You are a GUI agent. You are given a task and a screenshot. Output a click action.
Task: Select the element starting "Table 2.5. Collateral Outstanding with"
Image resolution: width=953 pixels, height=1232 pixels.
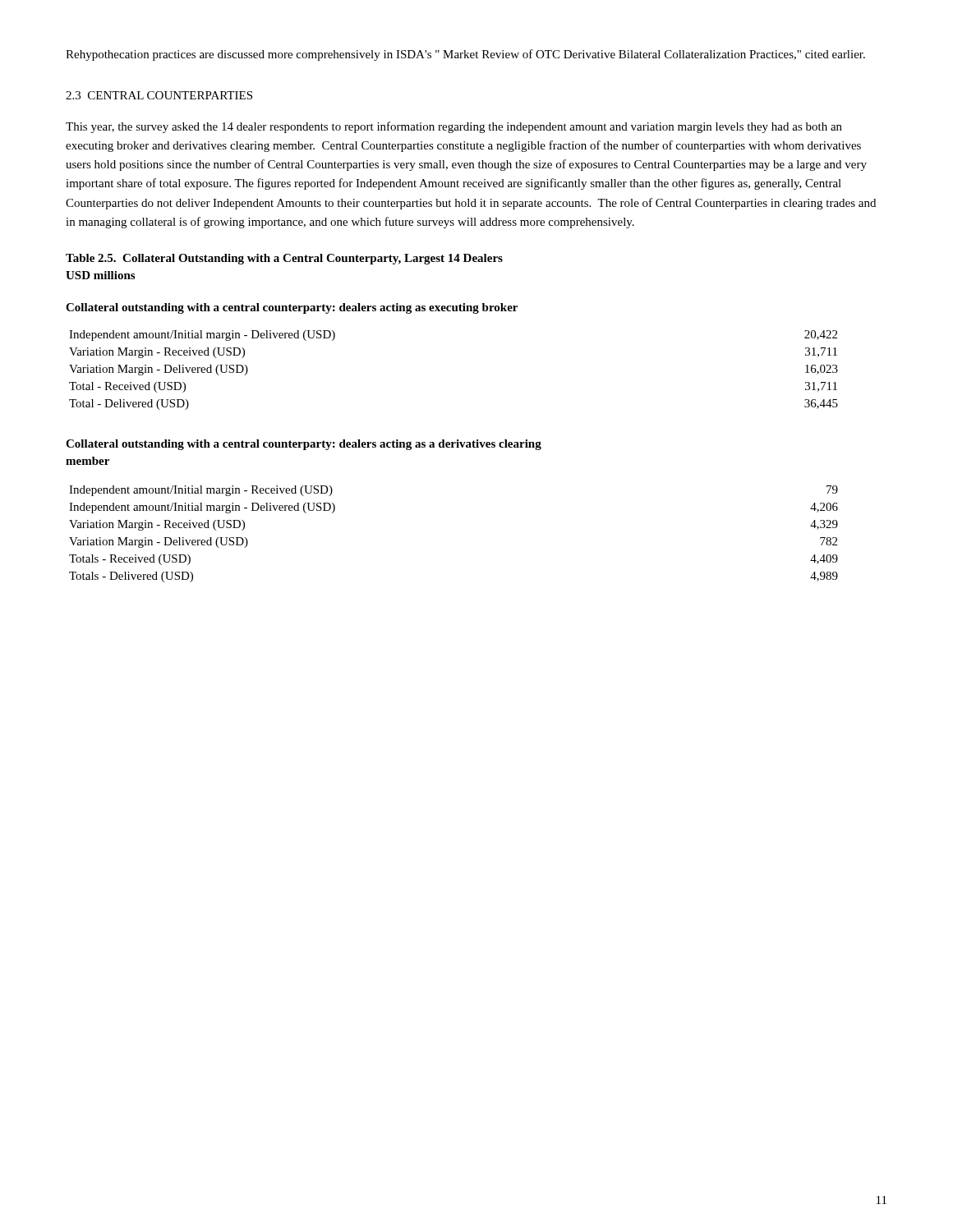tap(284, 267)
